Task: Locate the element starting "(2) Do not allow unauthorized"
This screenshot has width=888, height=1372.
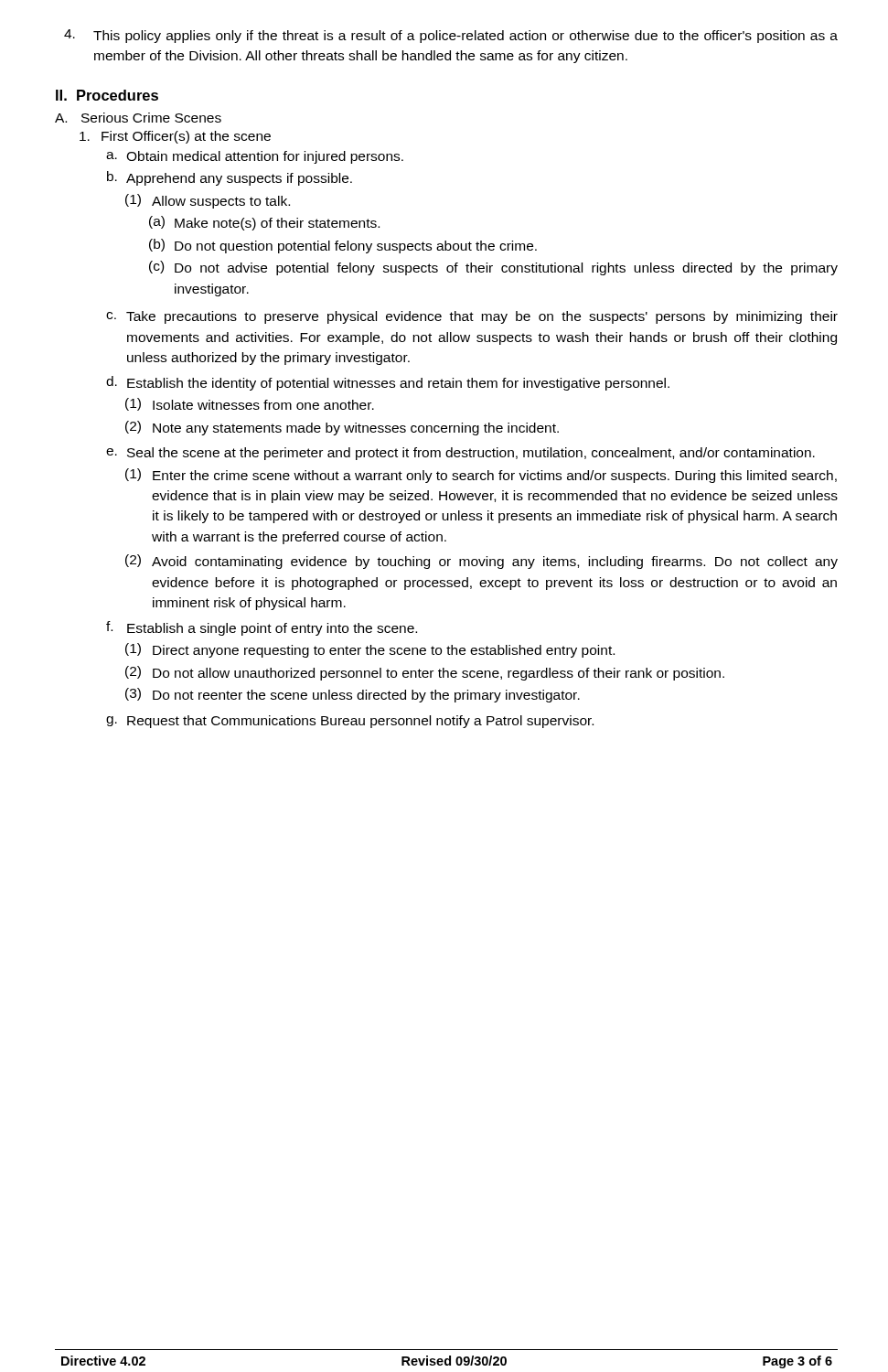Action: tap(481, 673)
